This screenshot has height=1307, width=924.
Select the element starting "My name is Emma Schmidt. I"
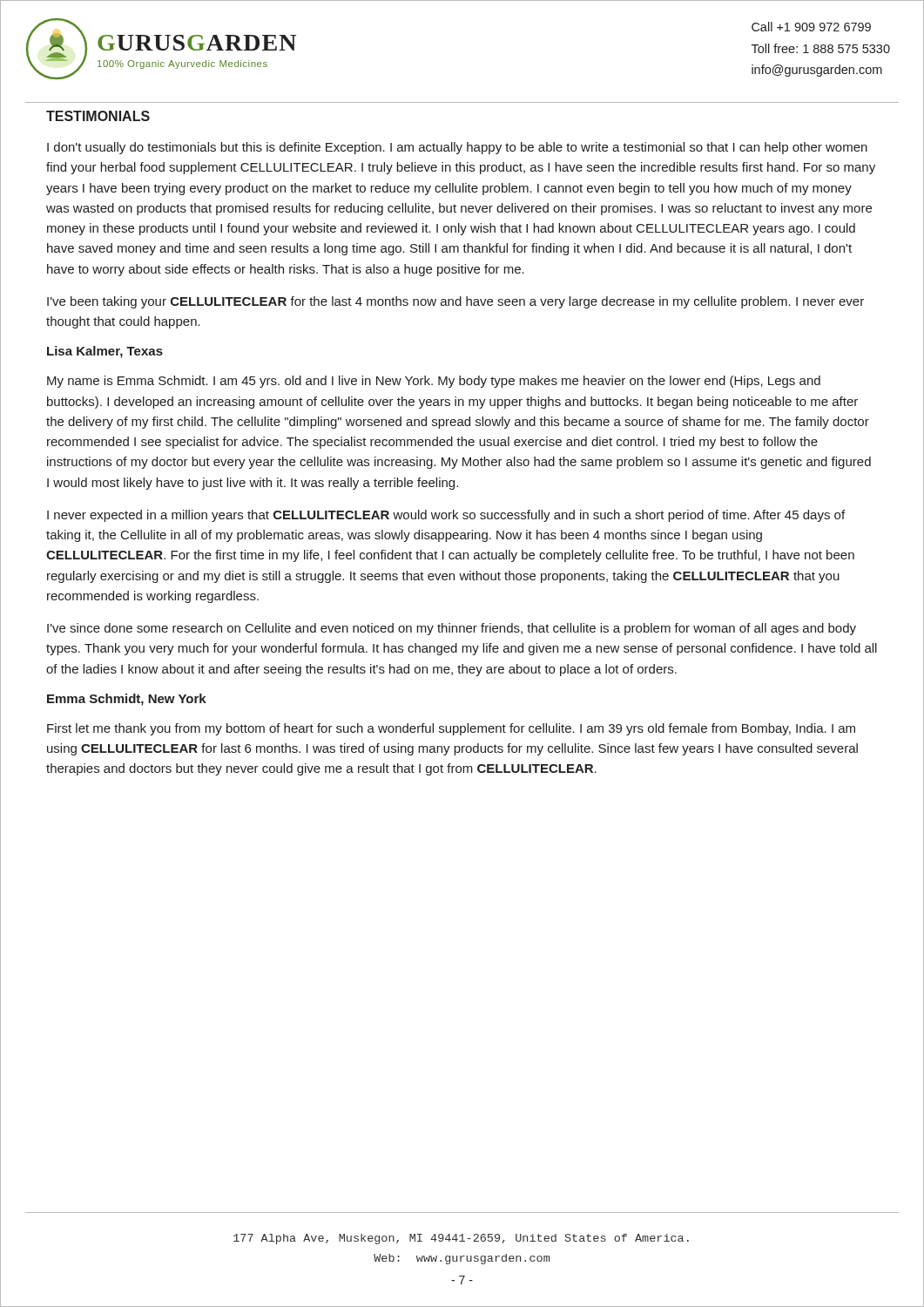pyautogui.click(x=459, y=431)
